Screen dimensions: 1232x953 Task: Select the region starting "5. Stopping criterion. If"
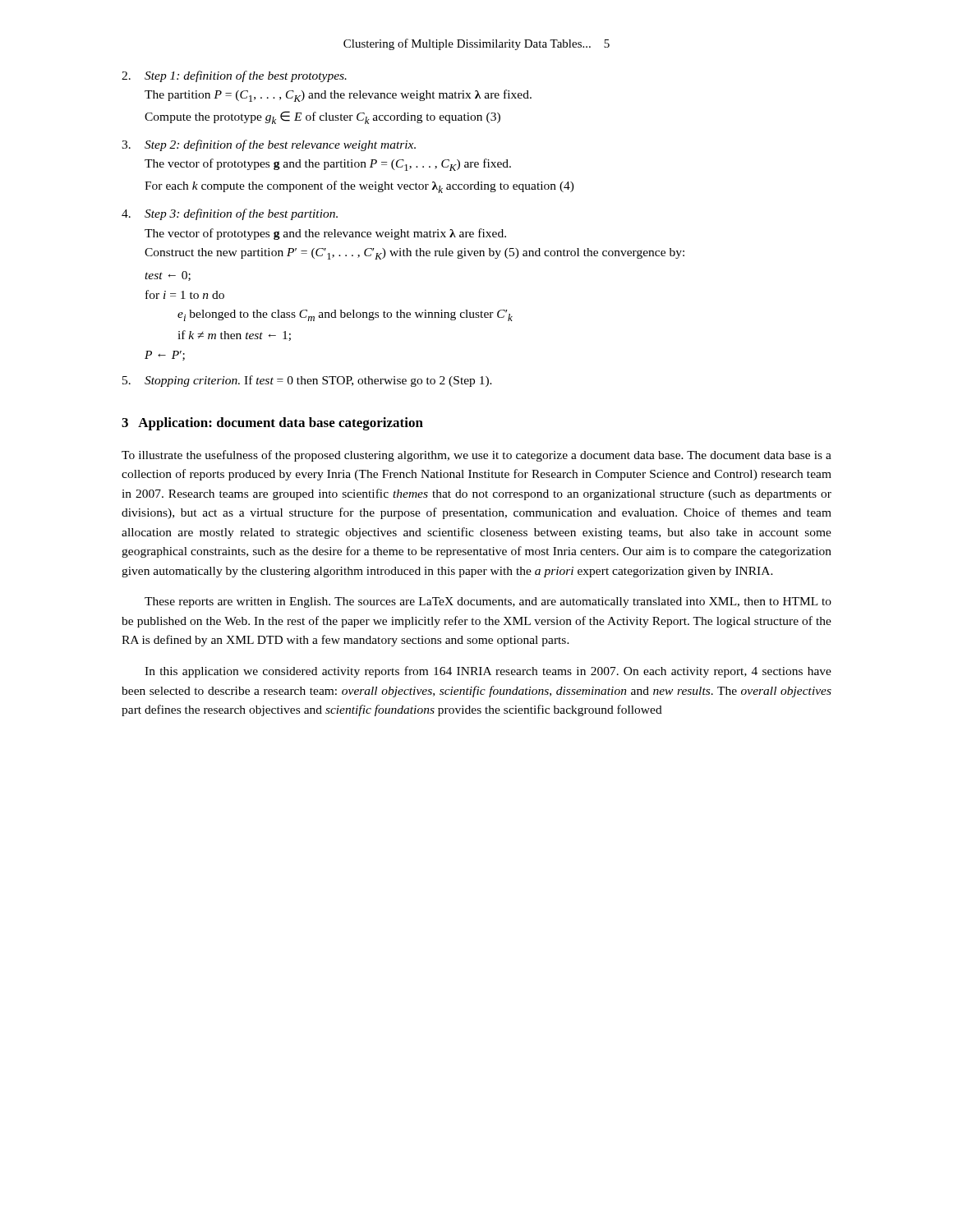(307, 380)
